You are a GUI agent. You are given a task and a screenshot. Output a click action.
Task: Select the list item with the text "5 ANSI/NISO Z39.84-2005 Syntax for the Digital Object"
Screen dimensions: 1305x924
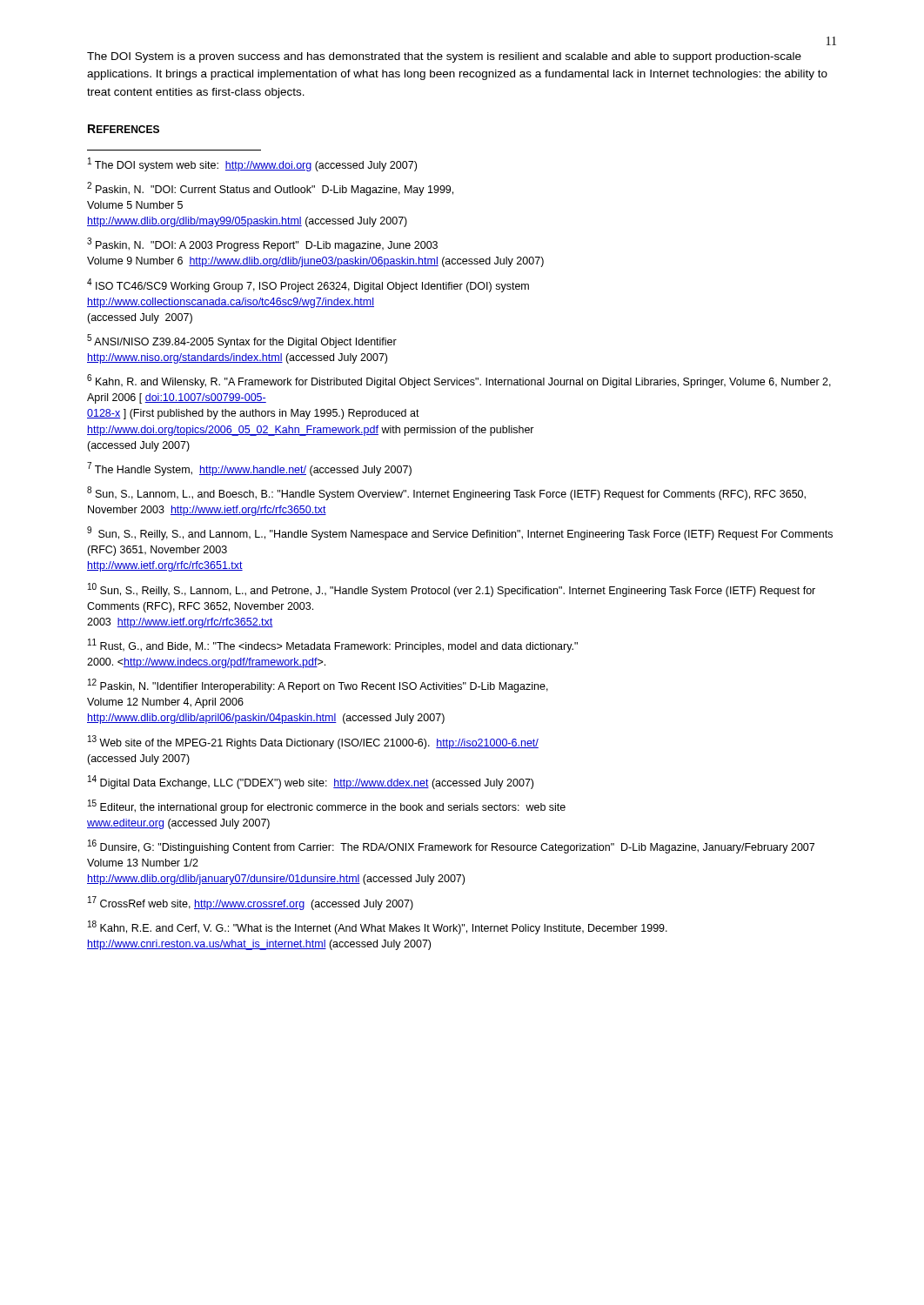pos(242,349)
